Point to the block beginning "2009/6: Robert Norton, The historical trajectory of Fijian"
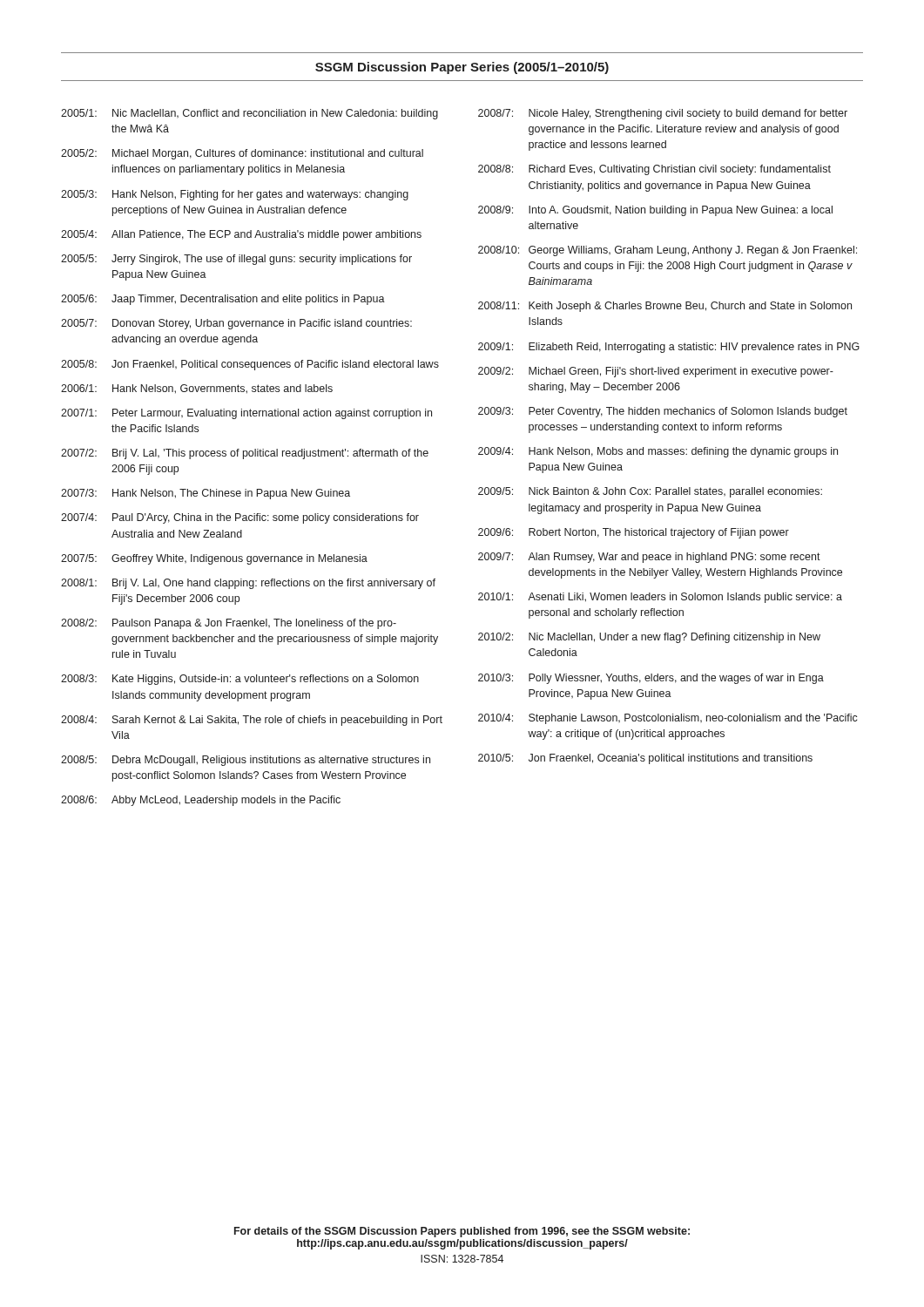This screenshot has height=1307, width=924. point(670,532)
